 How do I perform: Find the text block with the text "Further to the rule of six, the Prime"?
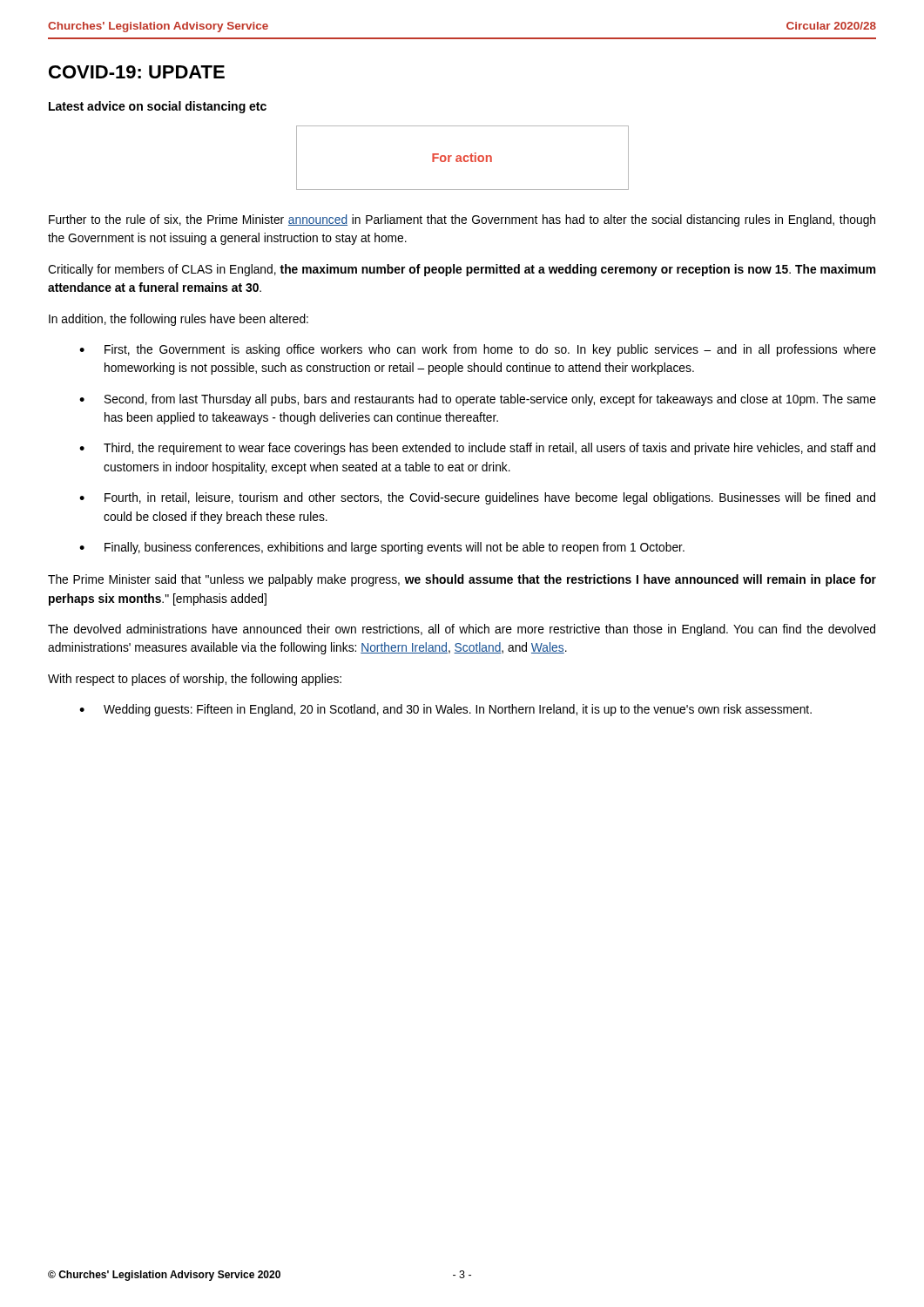tap(462, 229)
